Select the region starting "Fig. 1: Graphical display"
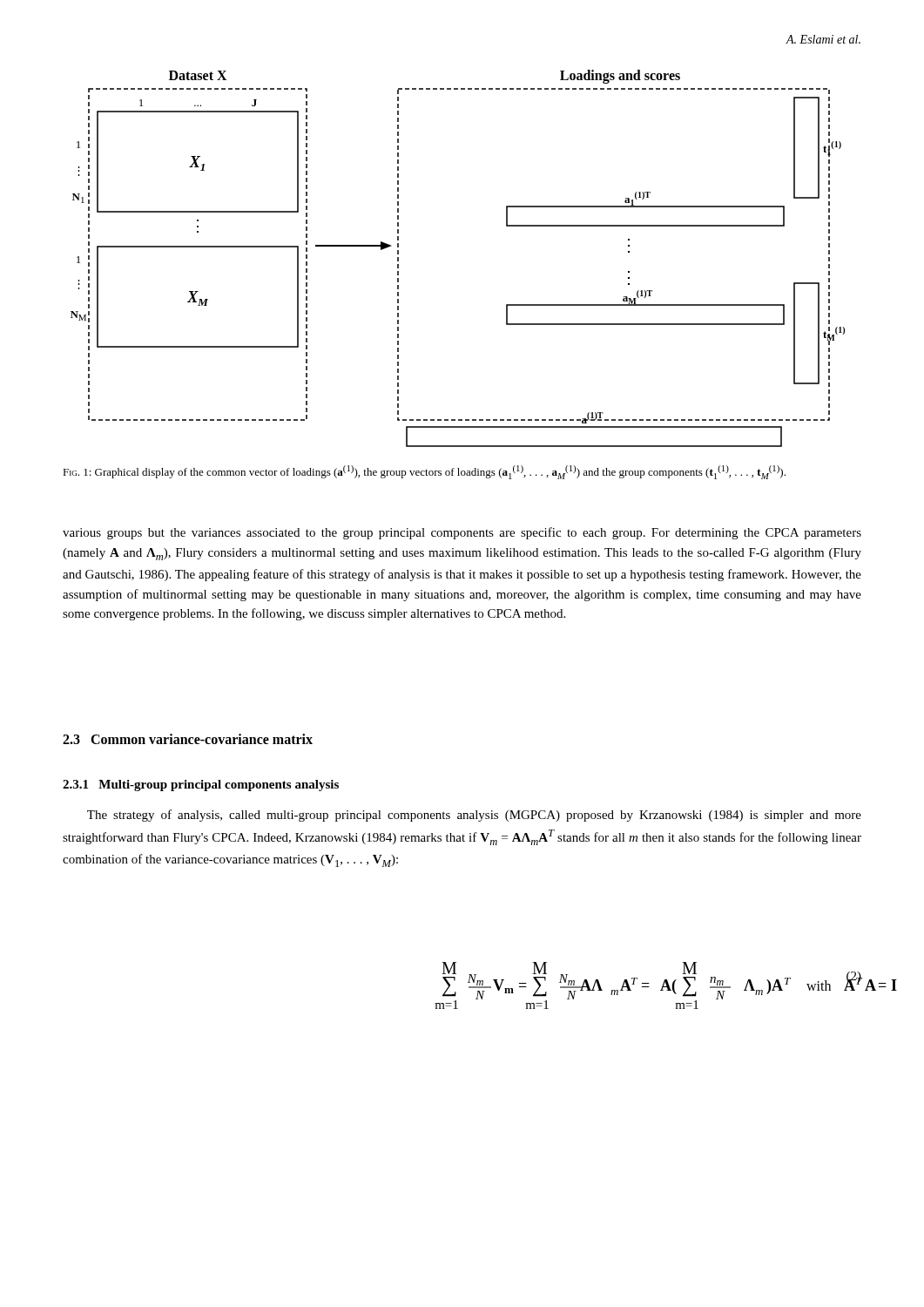Viewport: 924px width, 1307px height. point(425,472)
